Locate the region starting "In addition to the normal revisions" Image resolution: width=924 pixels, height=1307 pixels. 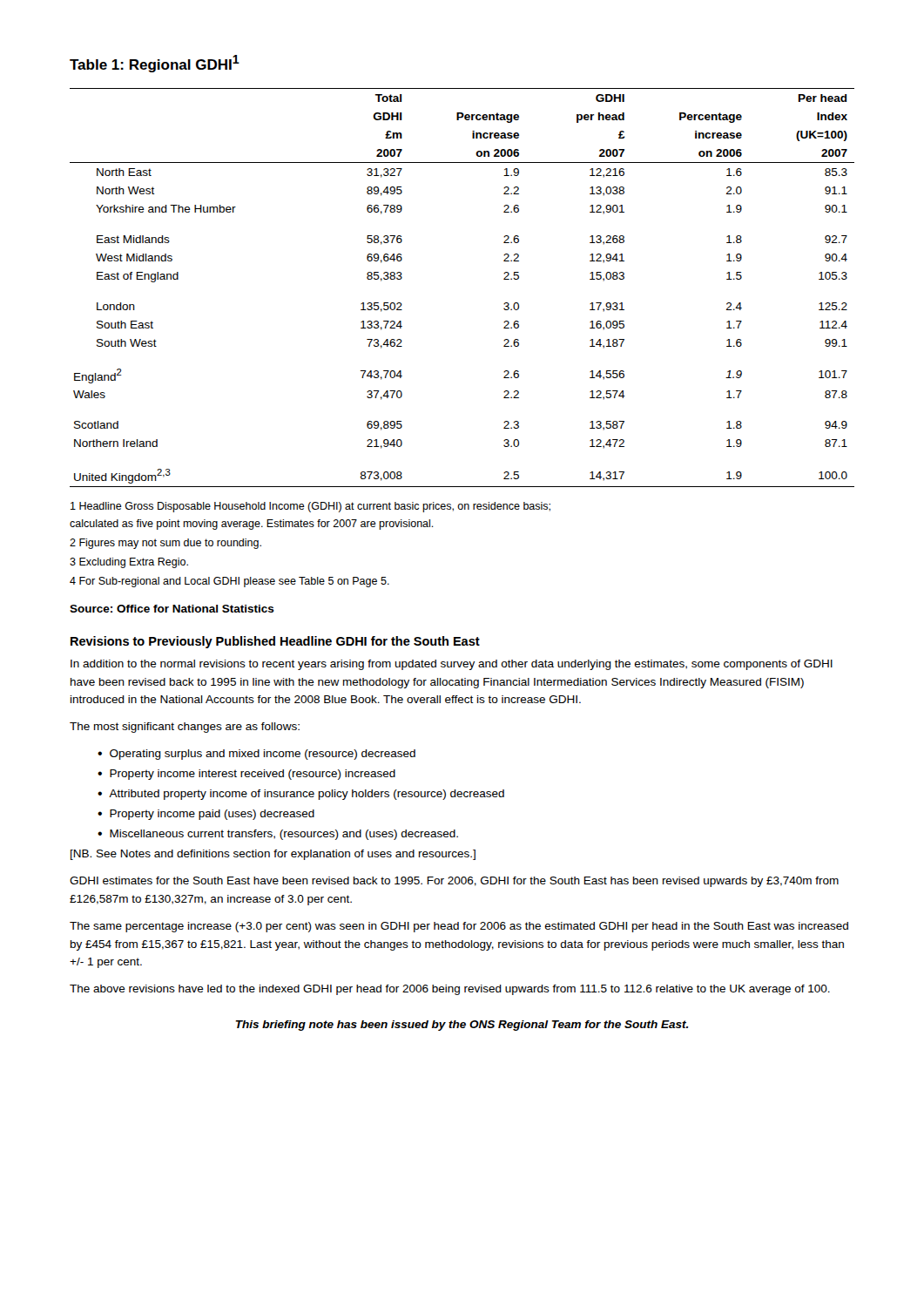click(x=451, y=681)
